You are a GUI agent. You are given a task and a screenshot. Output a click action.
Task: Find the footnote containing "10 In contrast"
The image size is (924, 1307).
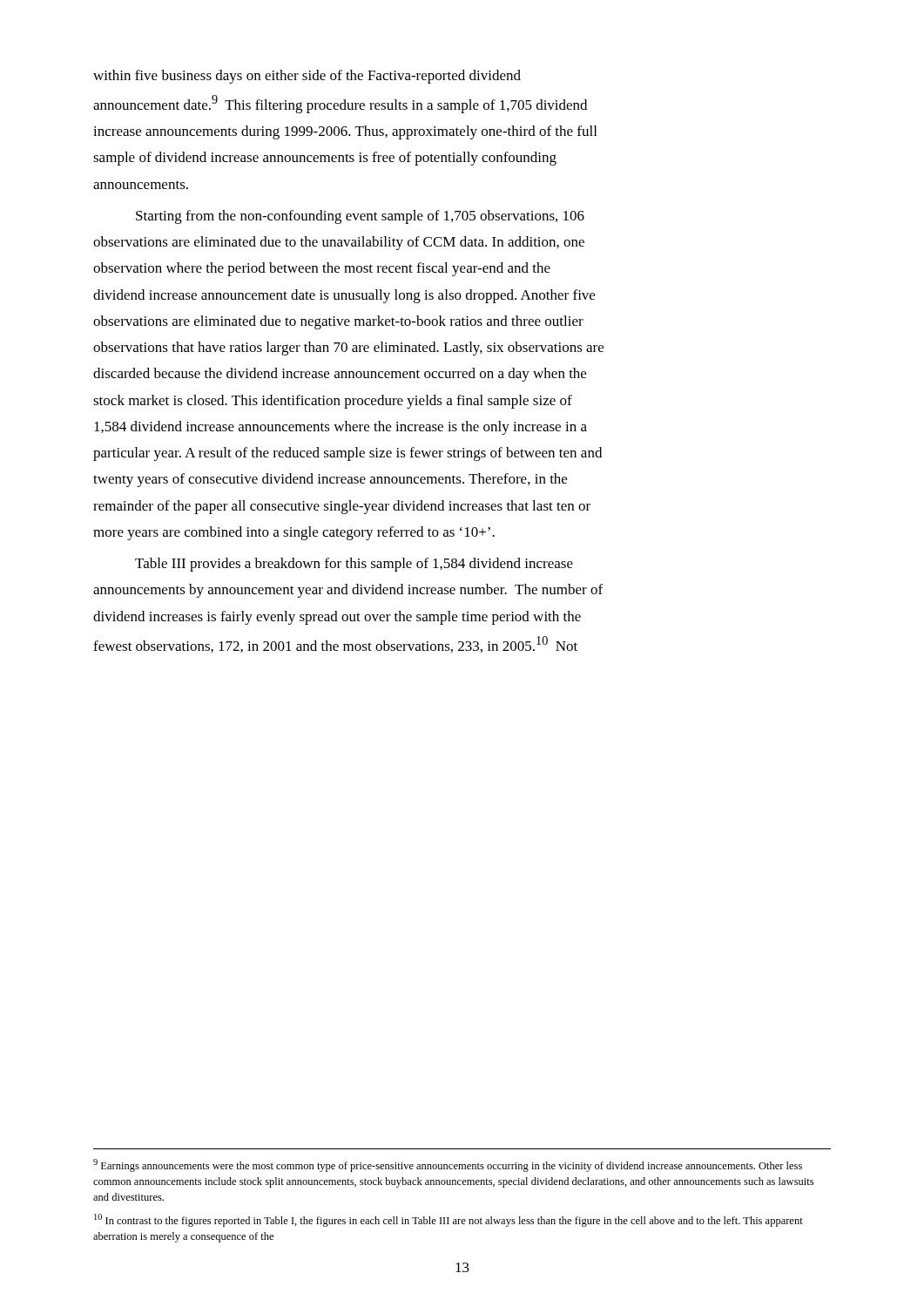tap(448, 1227)
